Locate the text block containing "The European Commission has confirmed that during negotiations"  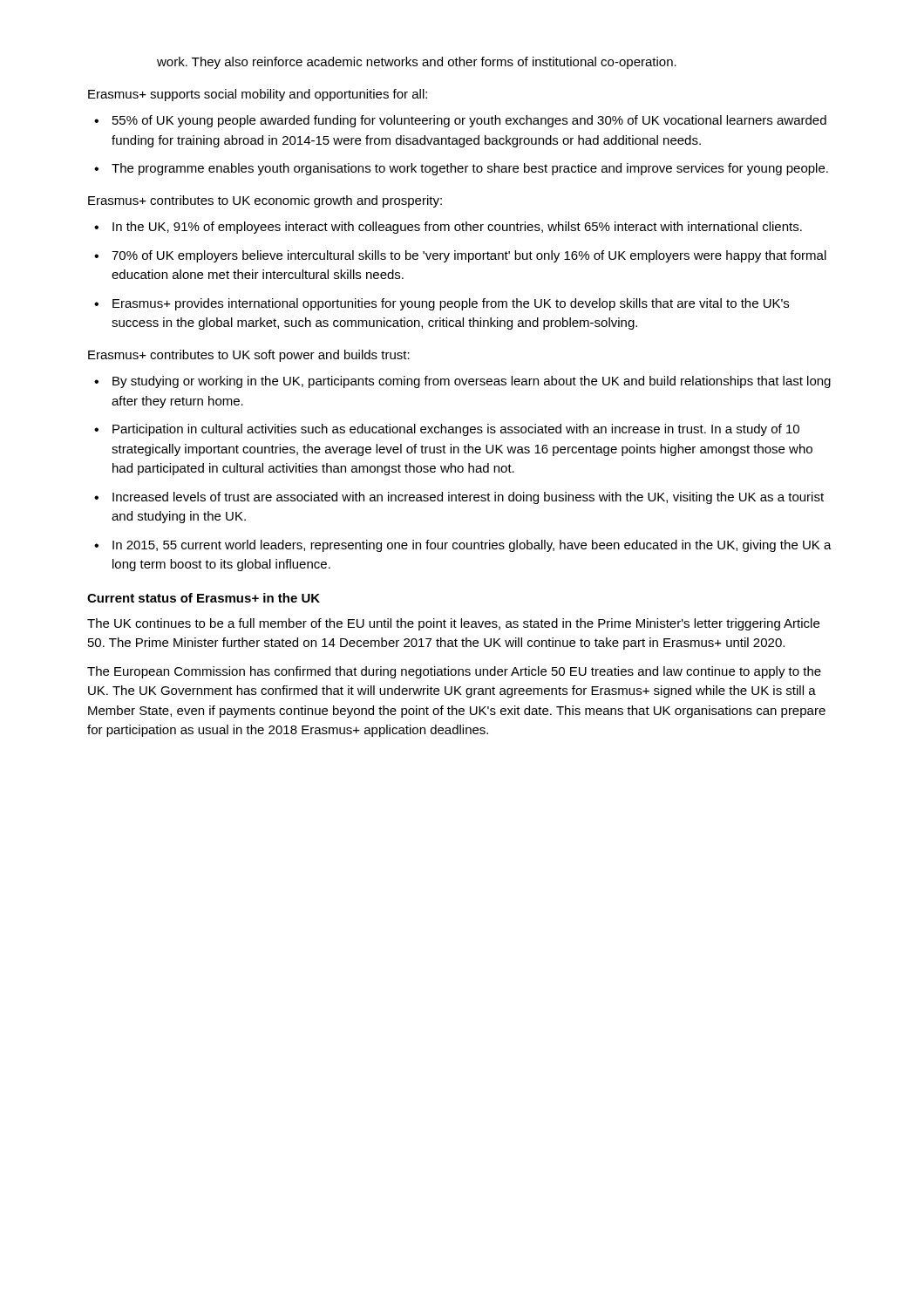tap(456, 700)
